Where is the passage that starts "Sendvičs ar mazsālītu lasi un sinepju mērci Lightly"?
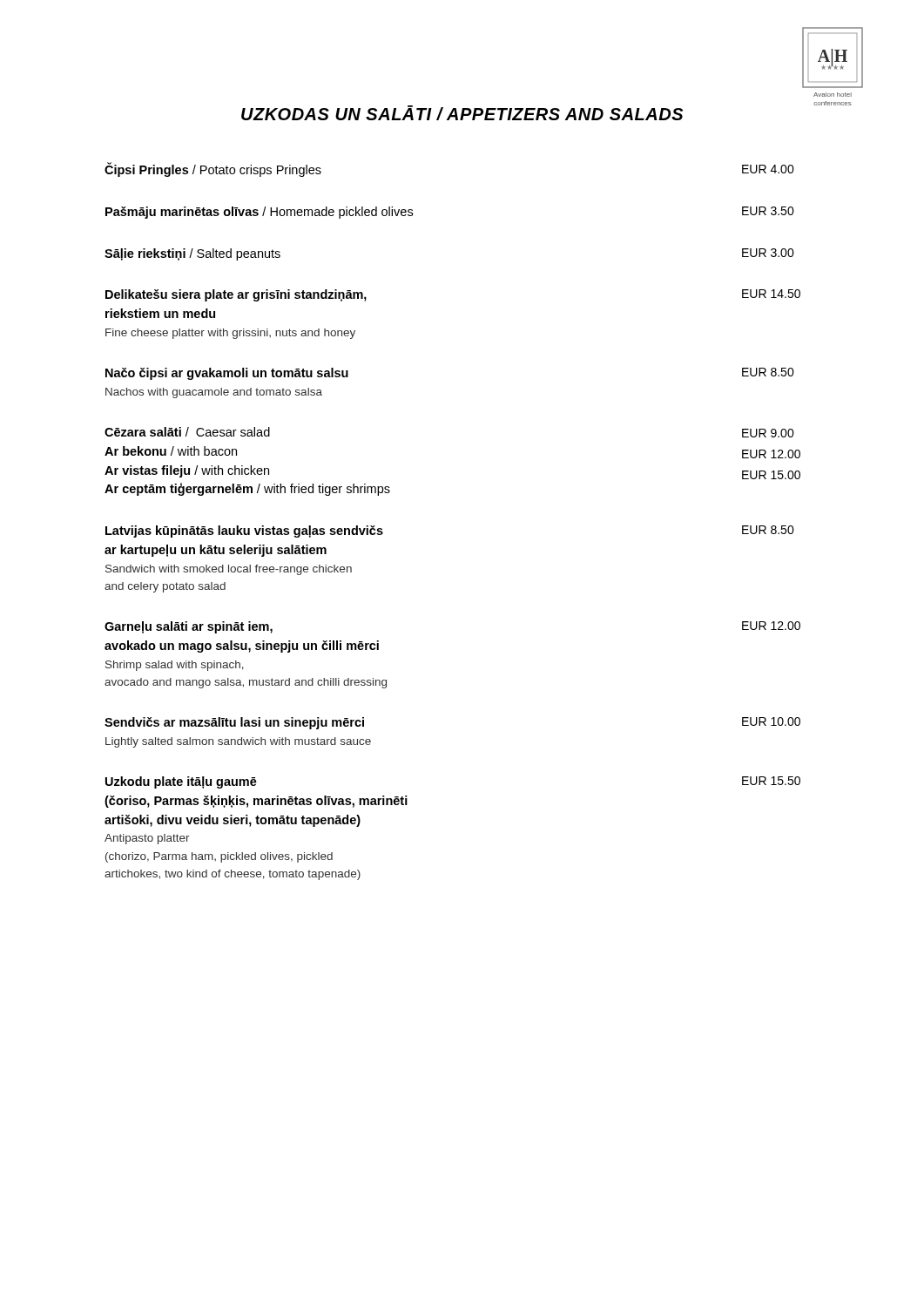This screenshot has width=924, height=1307. pos(242,723)
